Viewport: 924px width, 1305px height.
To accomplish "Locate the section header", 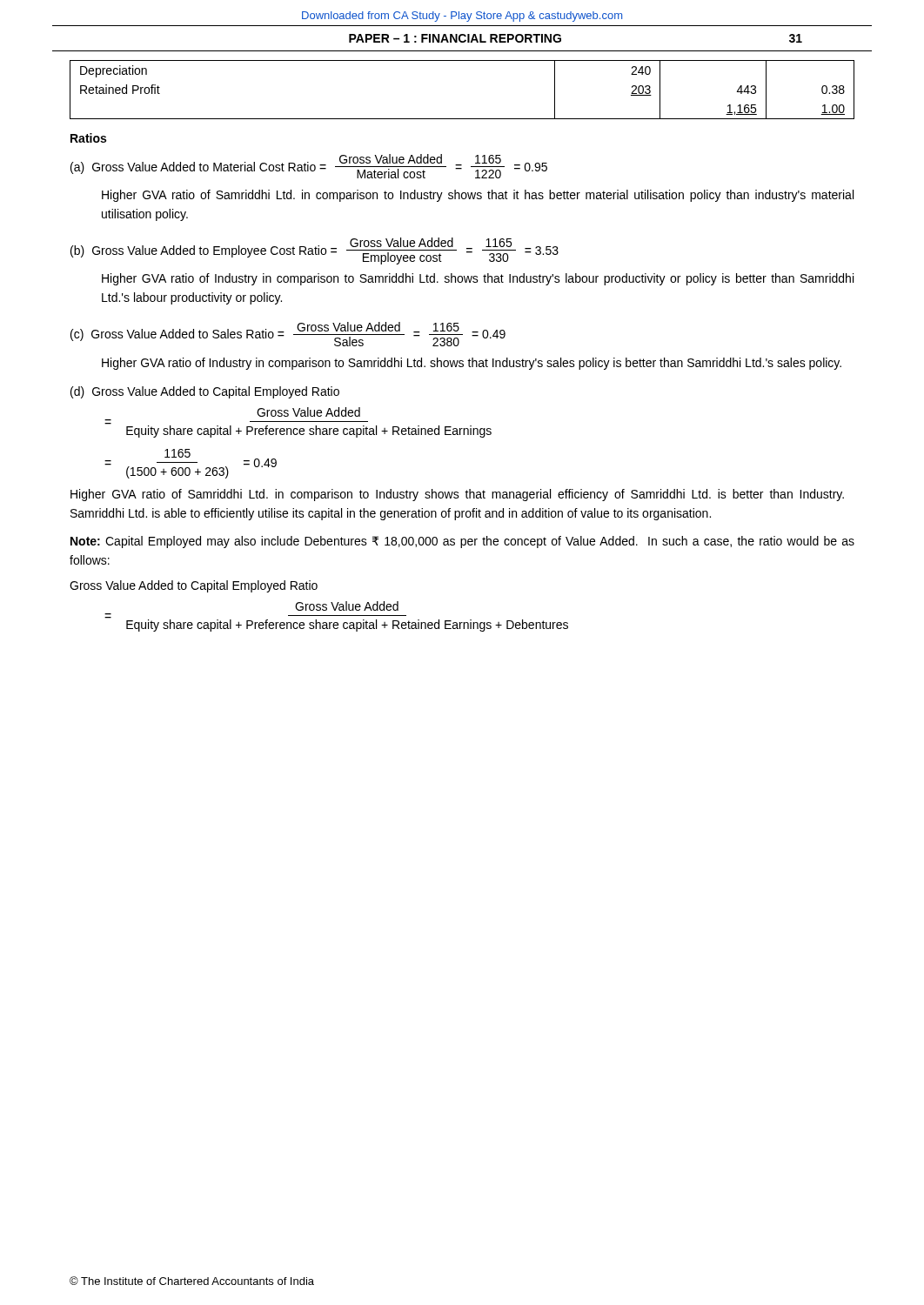I will tap(88, 138).
